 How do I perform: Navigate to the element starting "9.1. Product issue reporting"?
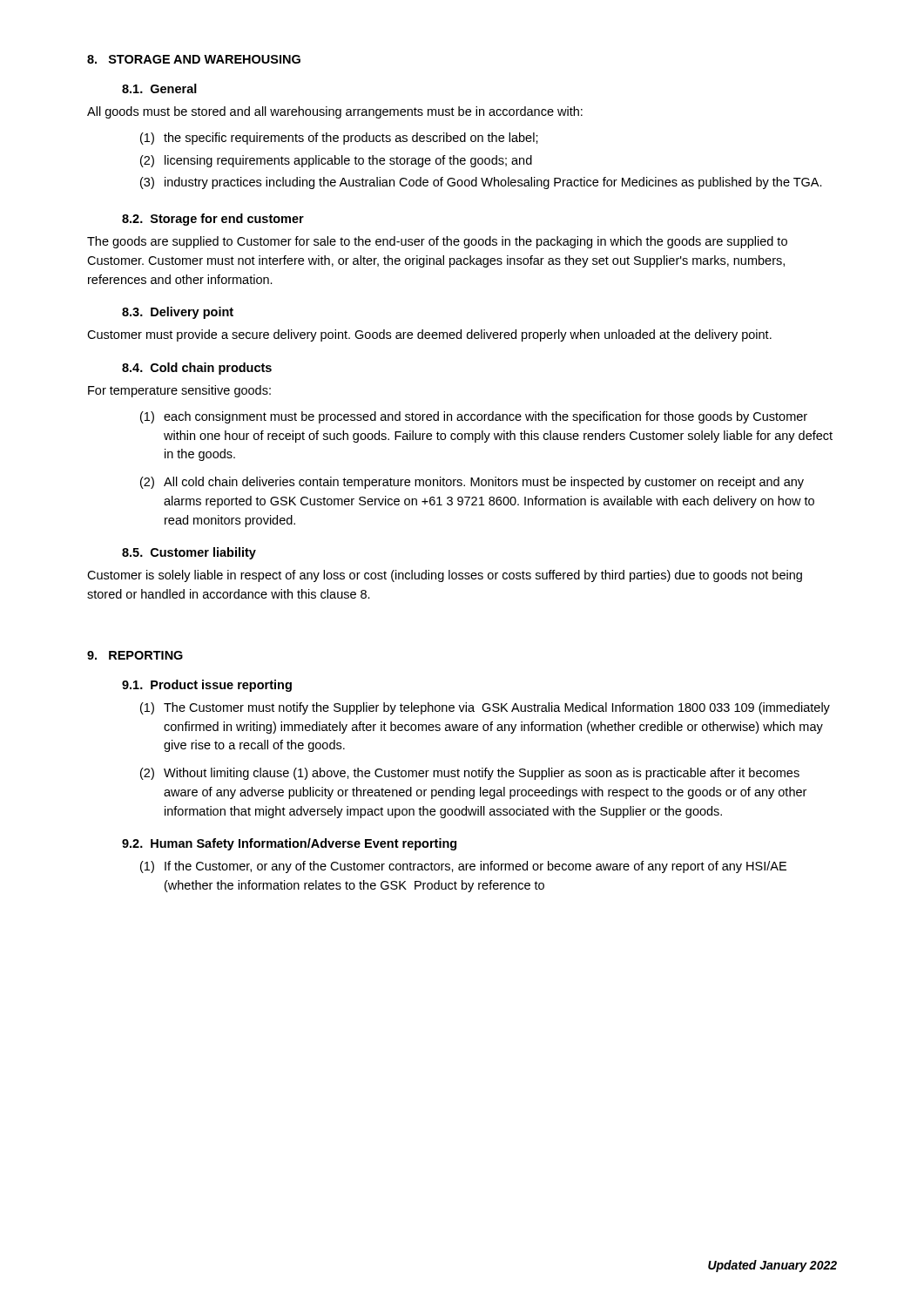[207, 685]
